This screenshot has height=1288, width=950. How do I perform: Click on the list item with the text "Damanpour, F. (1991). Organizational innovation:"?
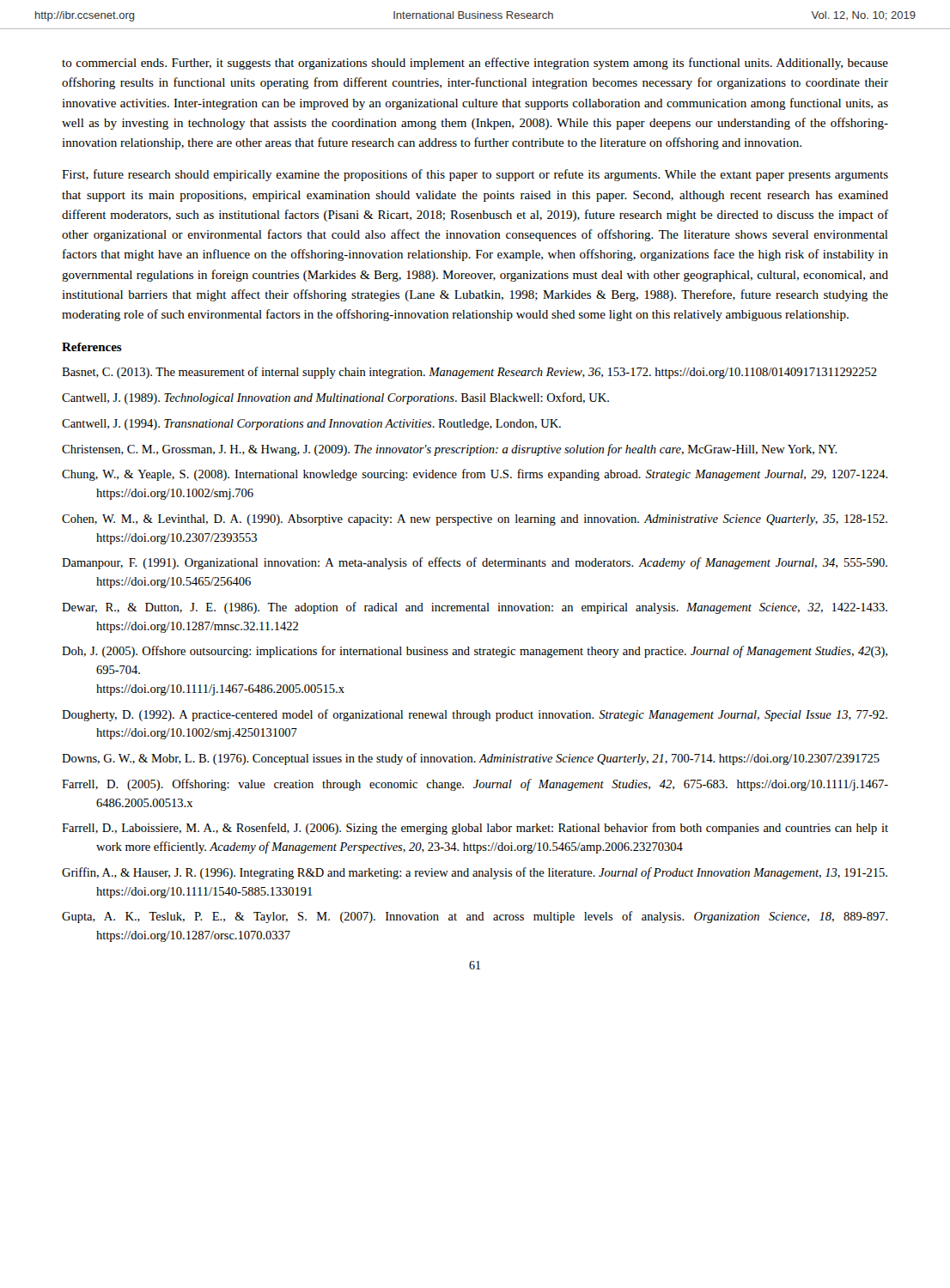(475, 572)
